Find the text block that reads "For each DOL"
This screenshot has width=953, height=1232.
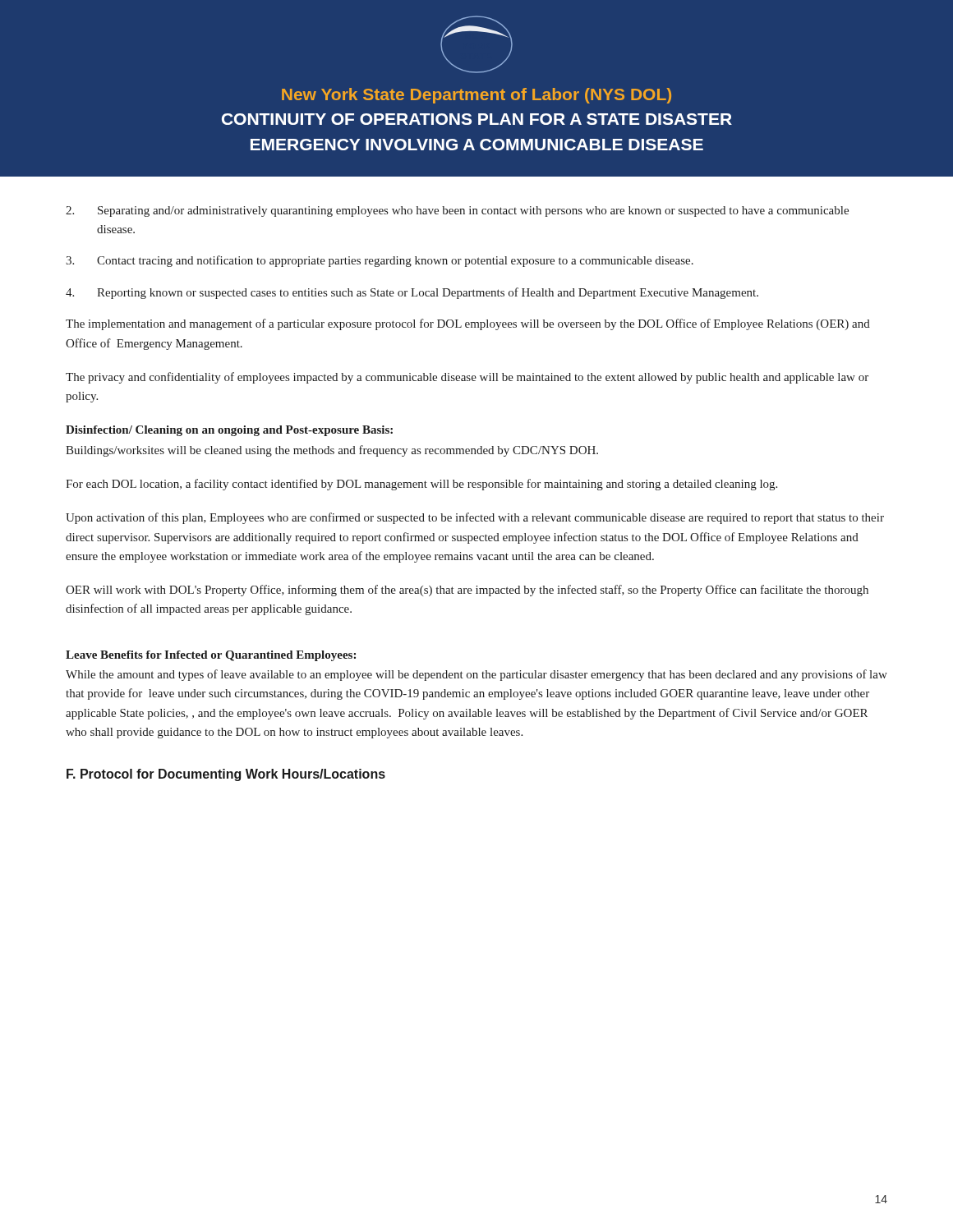[422, 484]
